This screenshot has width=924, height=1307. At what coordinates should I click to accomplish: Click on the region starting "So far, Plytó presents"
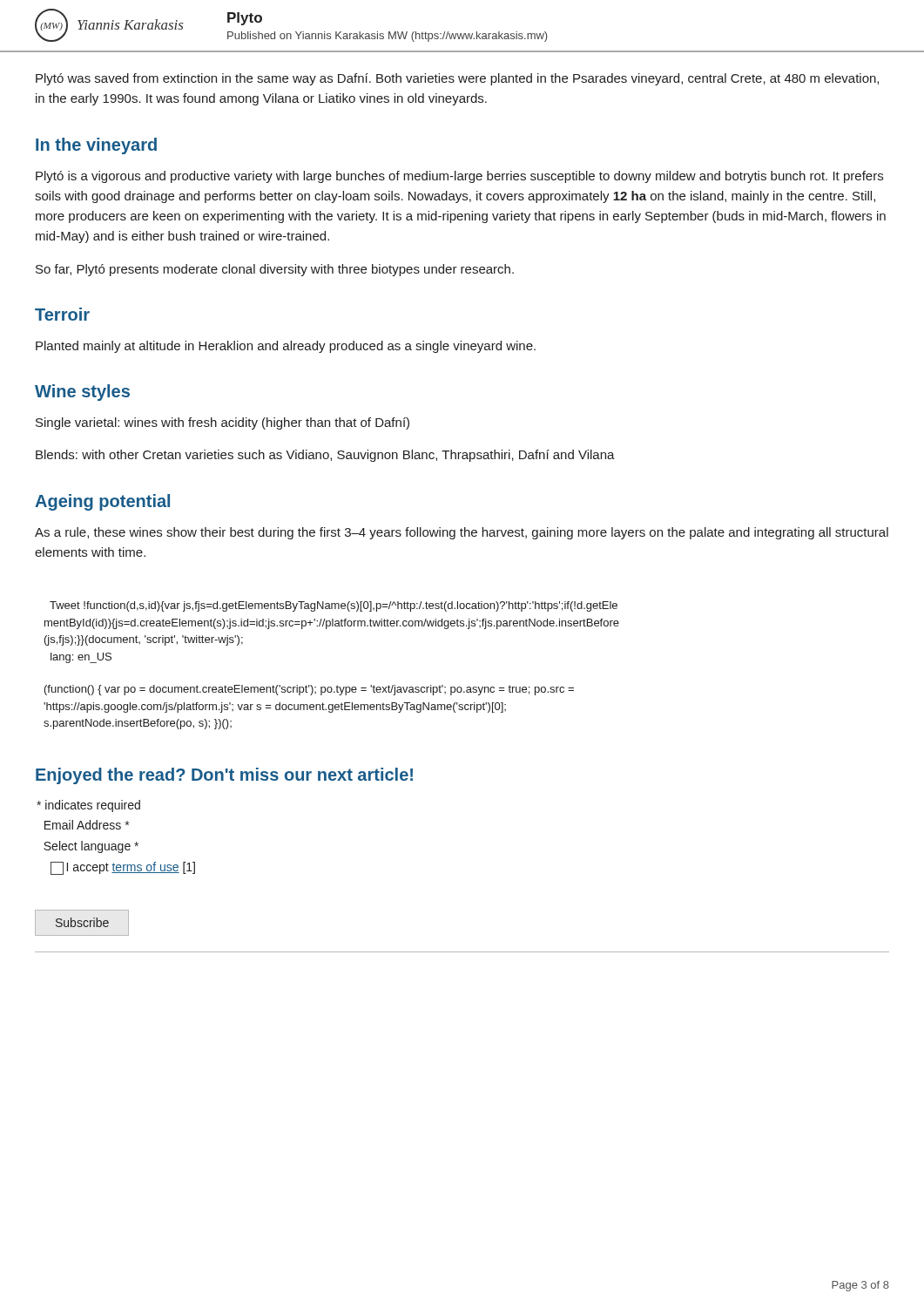(x=275, y=268)
